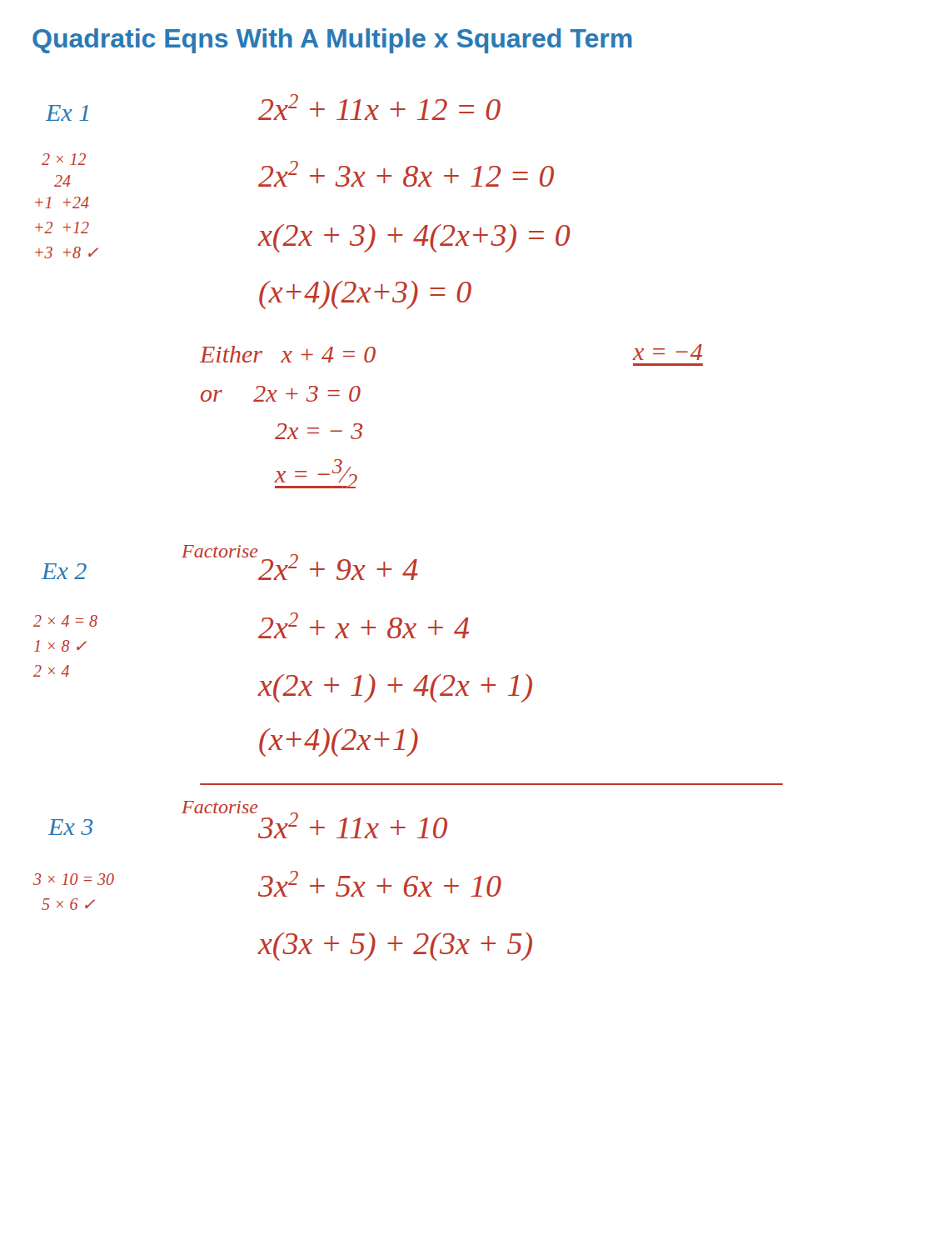Click the formula that begins "2x2 + 3x + 8x + 12"
The image size is (952, 1250).
(x=406, y=175)
